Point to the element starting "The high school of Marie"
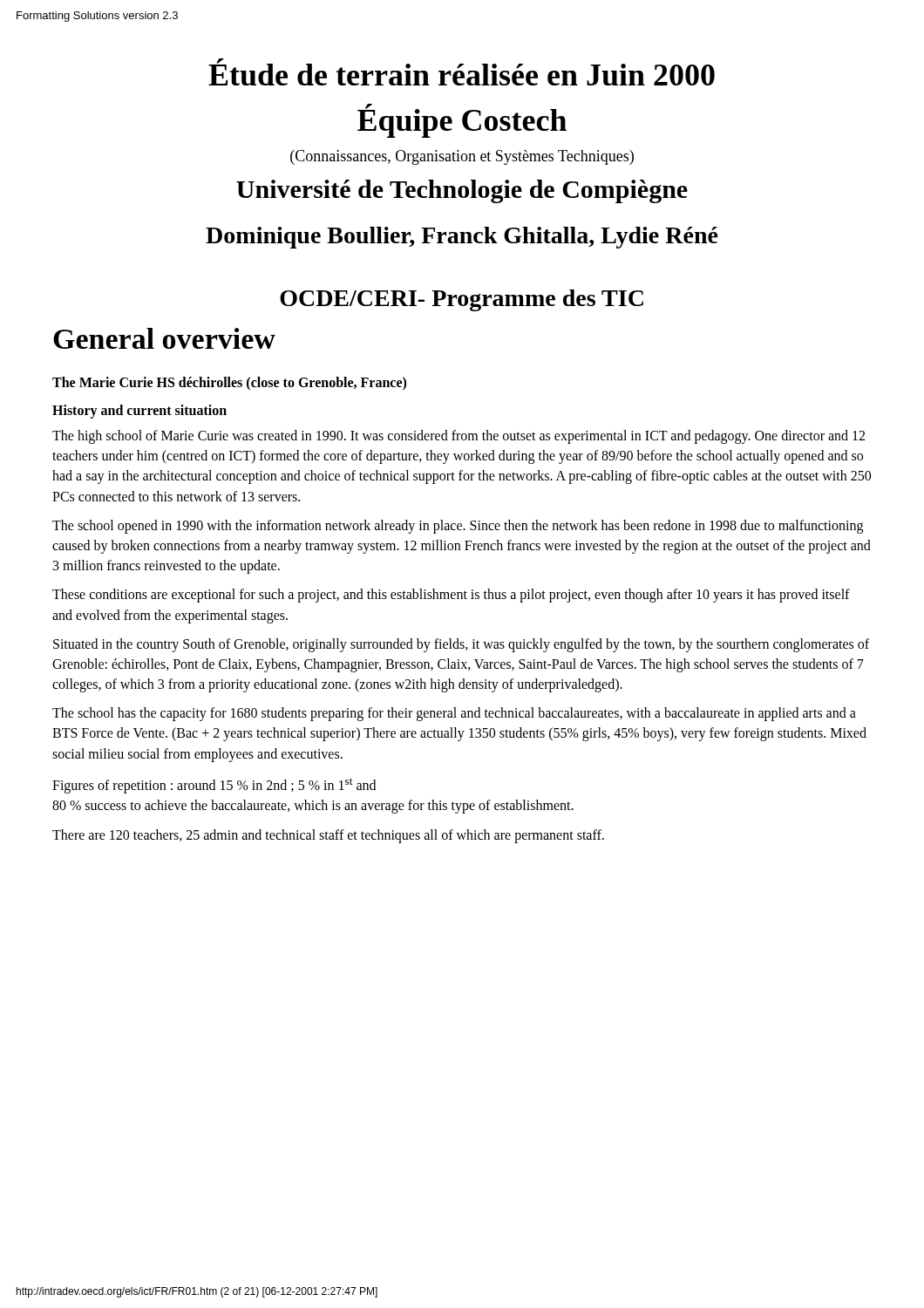The width and height of the screenshot is (924, 1308). pyautogui.click(x=462, y=466)
